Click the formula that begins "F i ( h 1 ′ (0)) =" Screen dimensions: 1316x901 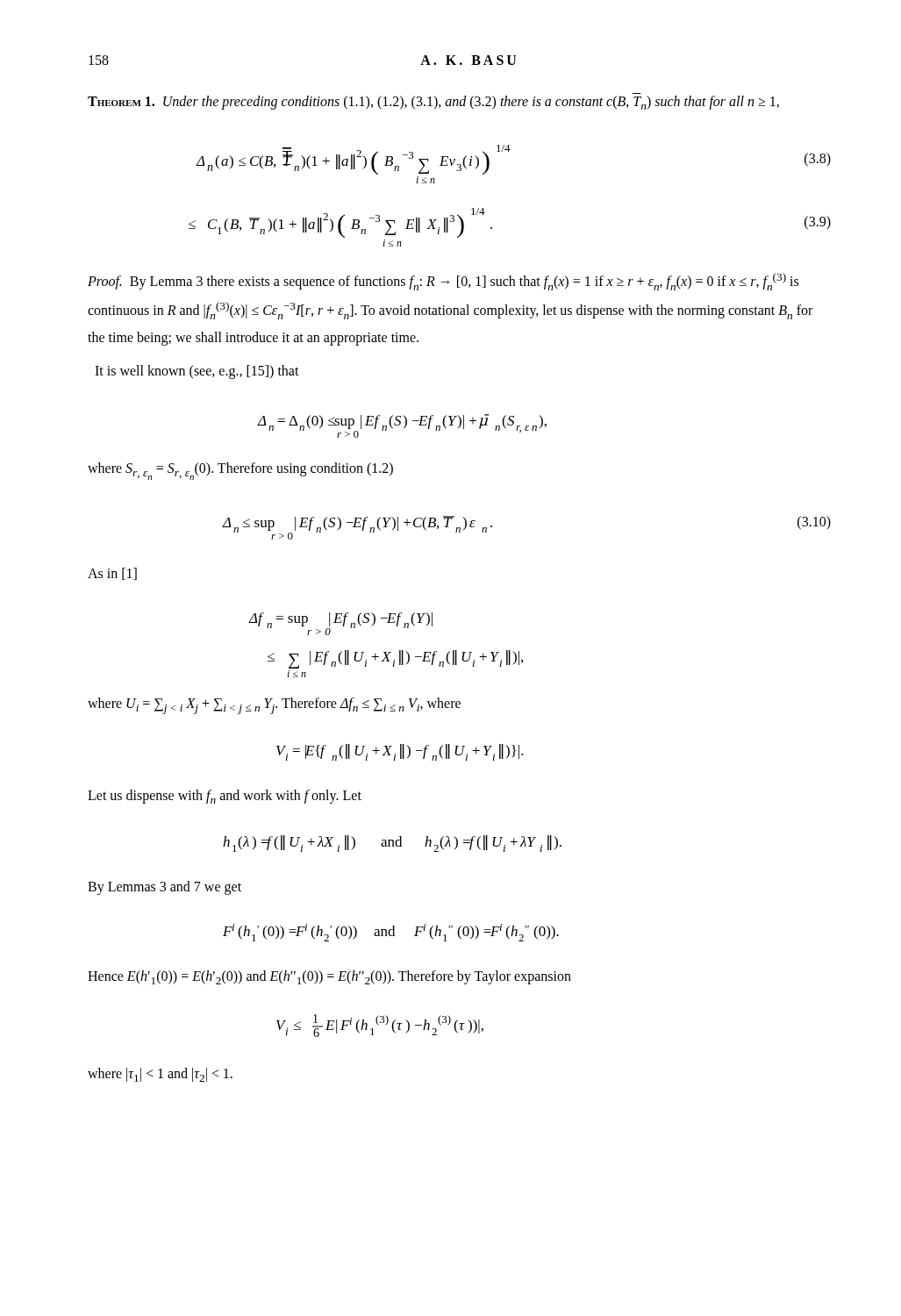459,930
